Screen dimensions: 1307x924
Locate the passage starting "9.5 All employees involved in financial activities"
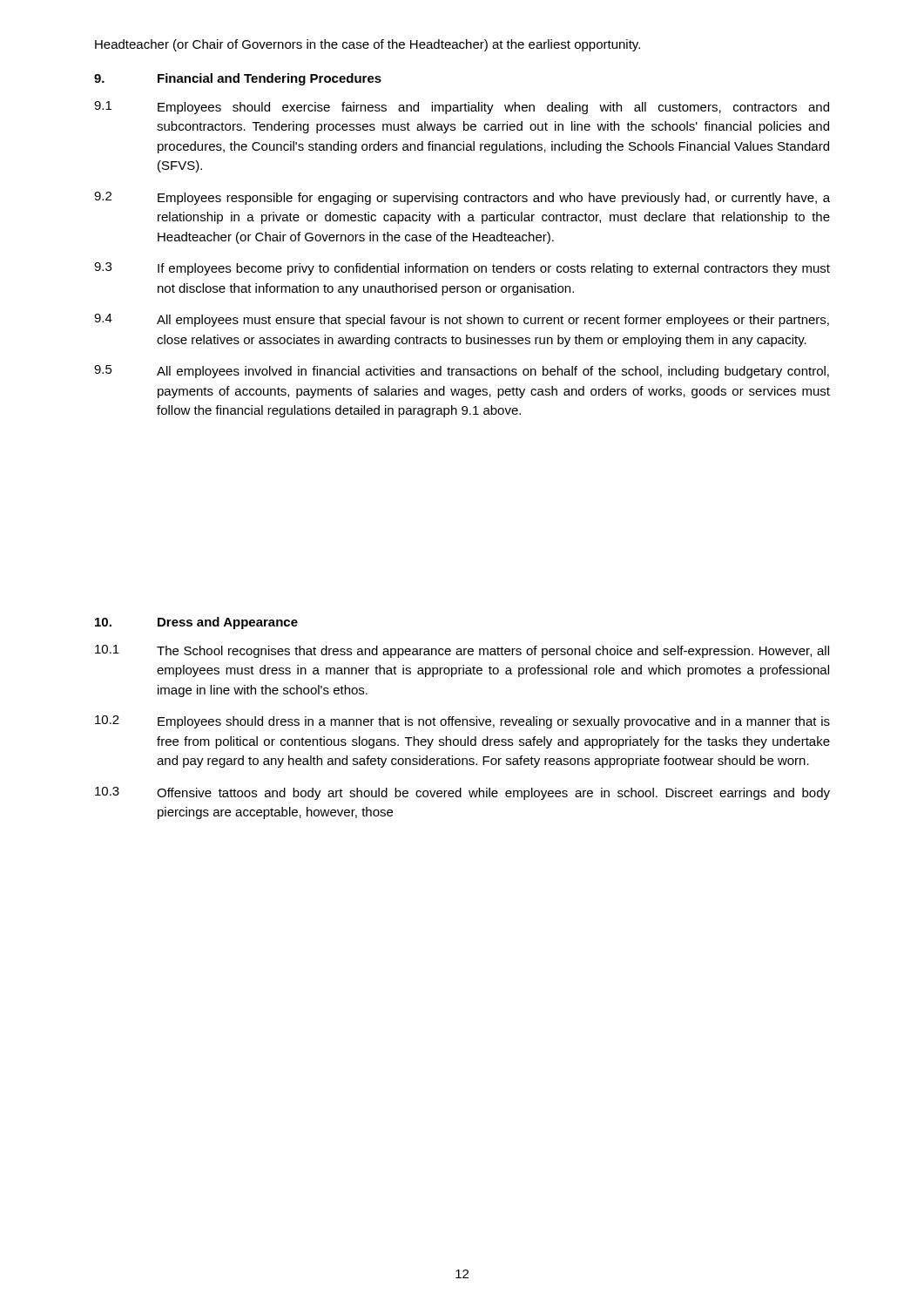point(462,391)
